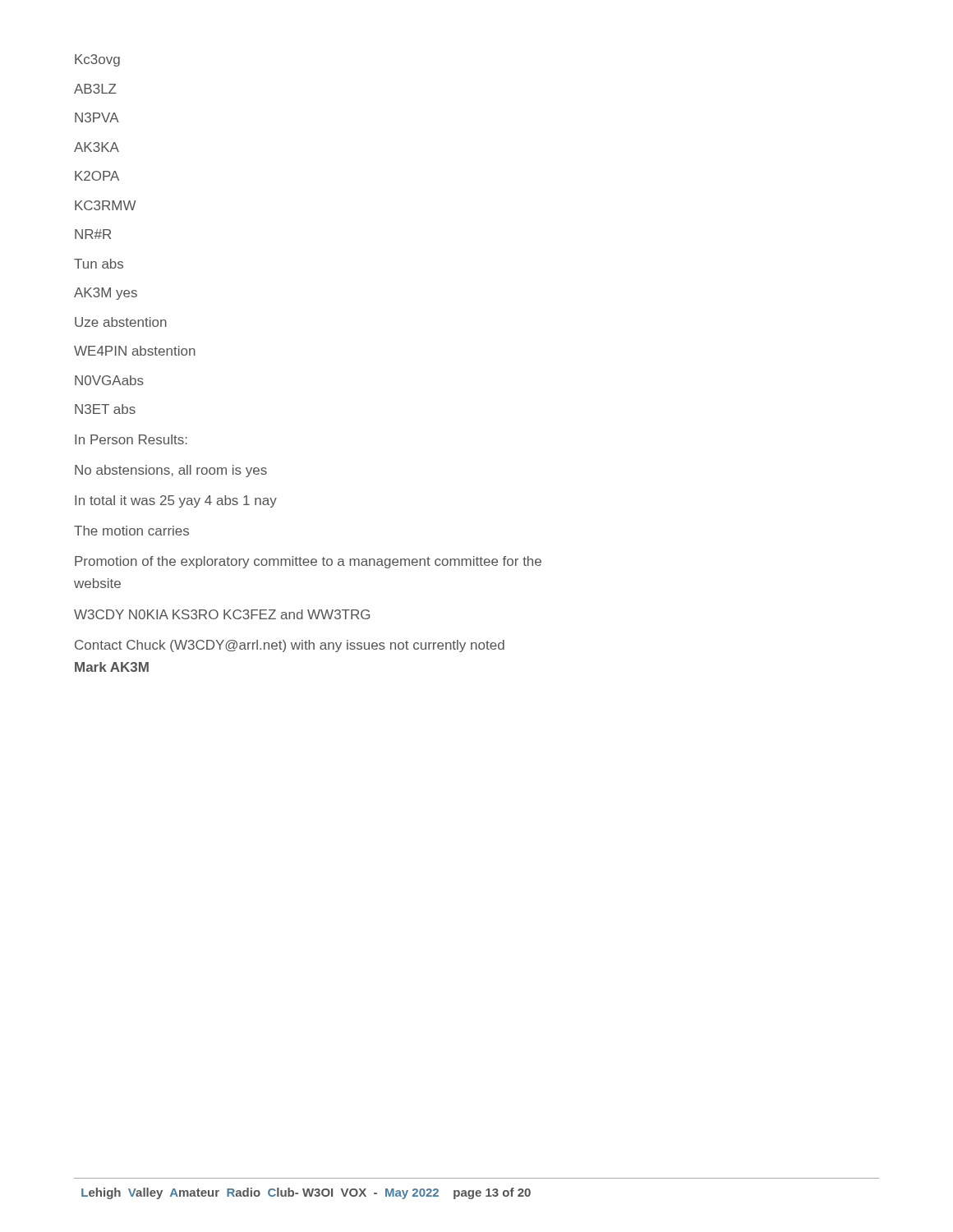Select the region starting "Uze abstention"

click(x=121, y=322)
